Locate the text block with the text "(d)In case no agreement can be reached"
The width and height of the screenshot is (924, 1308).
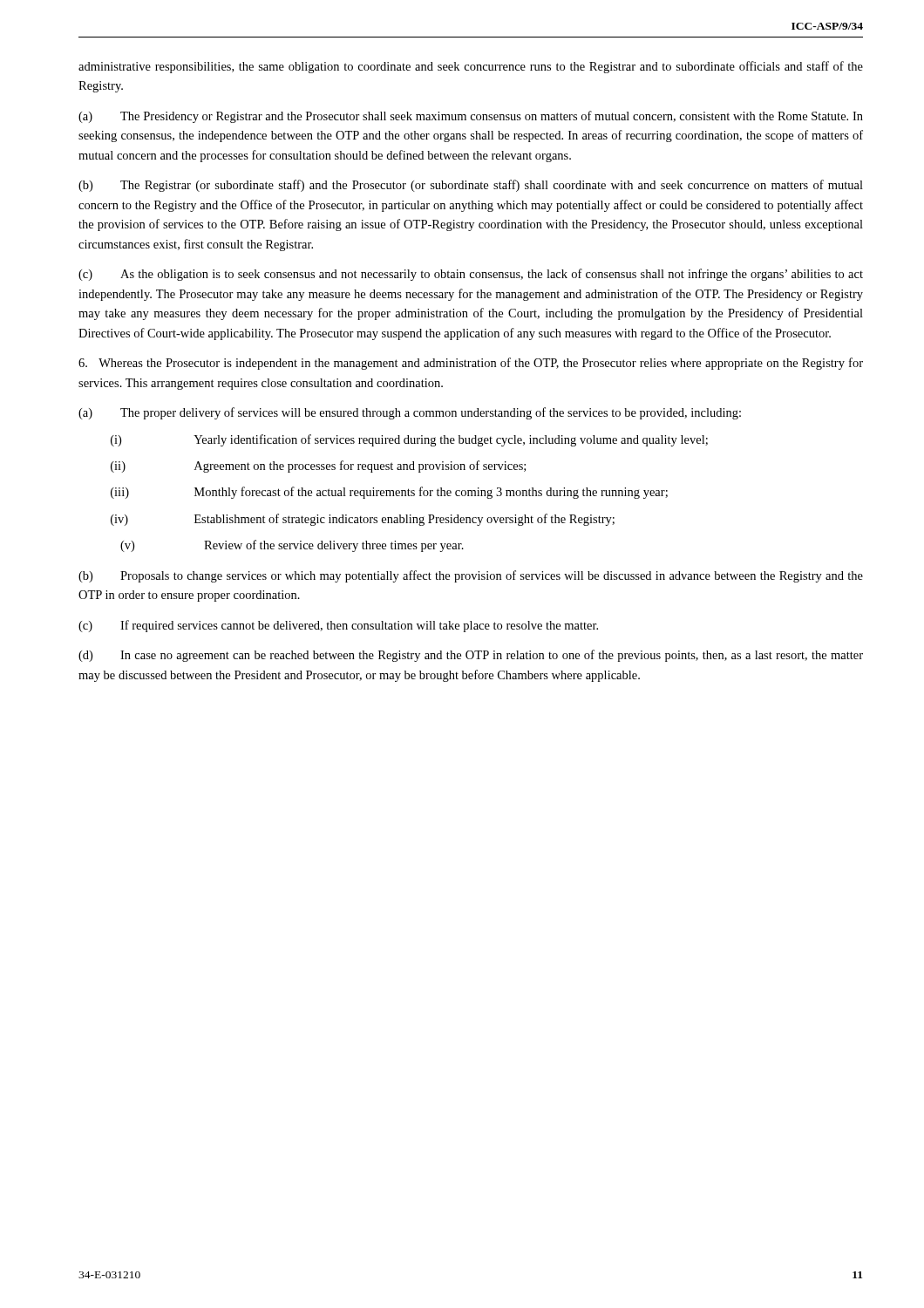tap(471, 665)
